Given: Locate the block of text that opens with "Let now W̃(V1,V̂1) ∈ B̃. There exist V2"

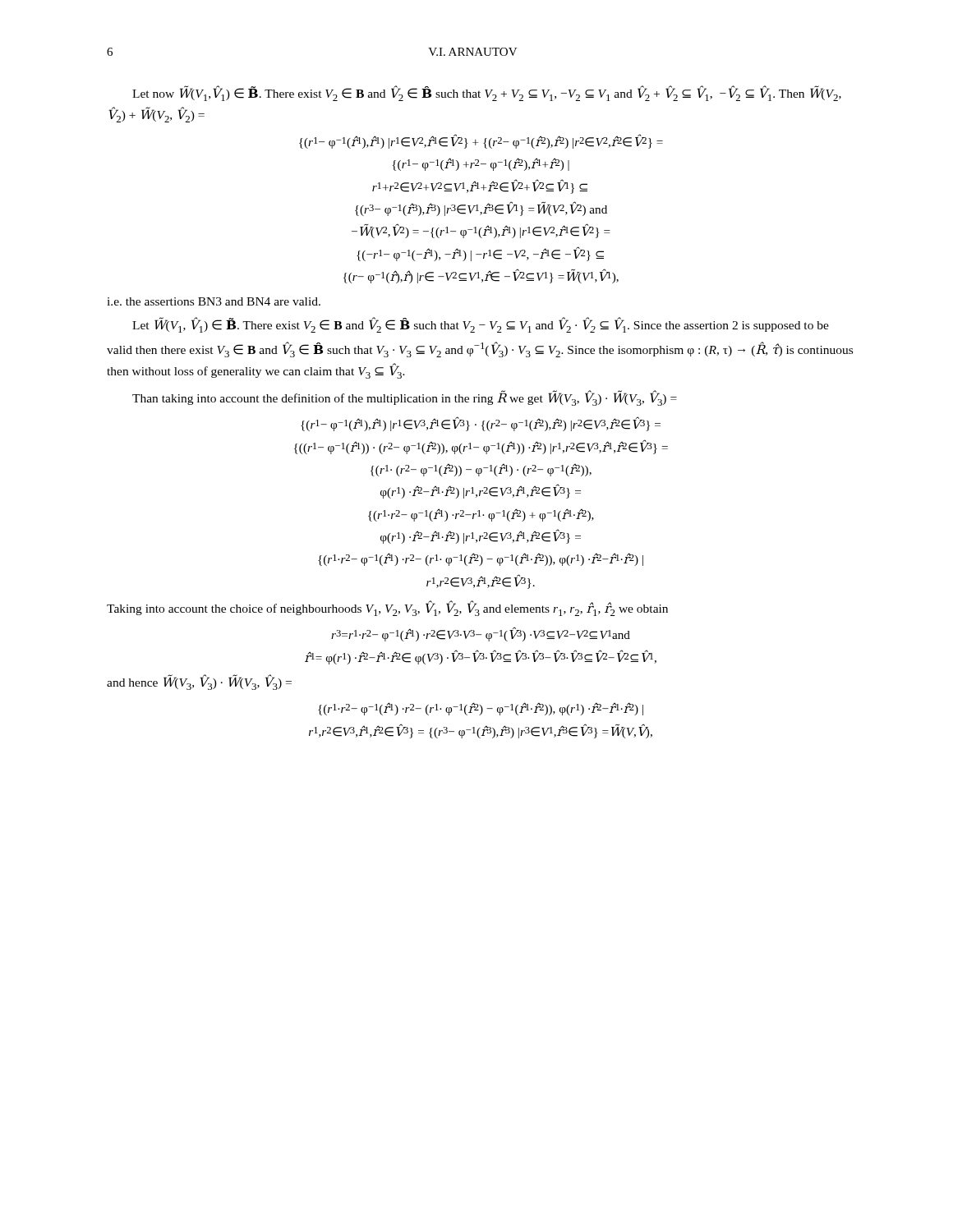Looking at the screenshot, I should 481,106.
